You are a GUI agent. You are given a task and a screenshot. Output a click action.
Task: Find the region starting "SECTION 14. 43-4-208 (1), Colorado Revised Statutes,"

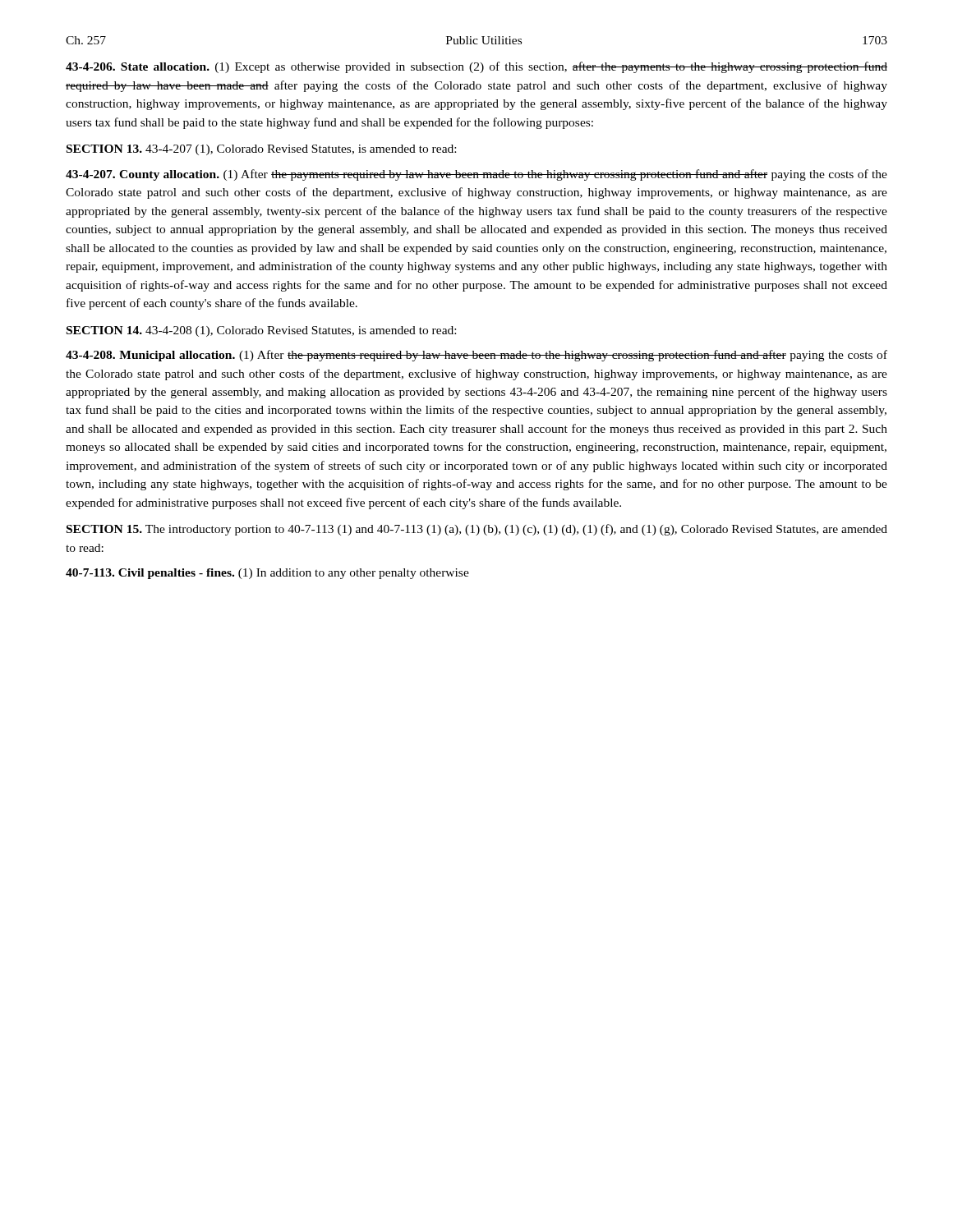(261, 331)
